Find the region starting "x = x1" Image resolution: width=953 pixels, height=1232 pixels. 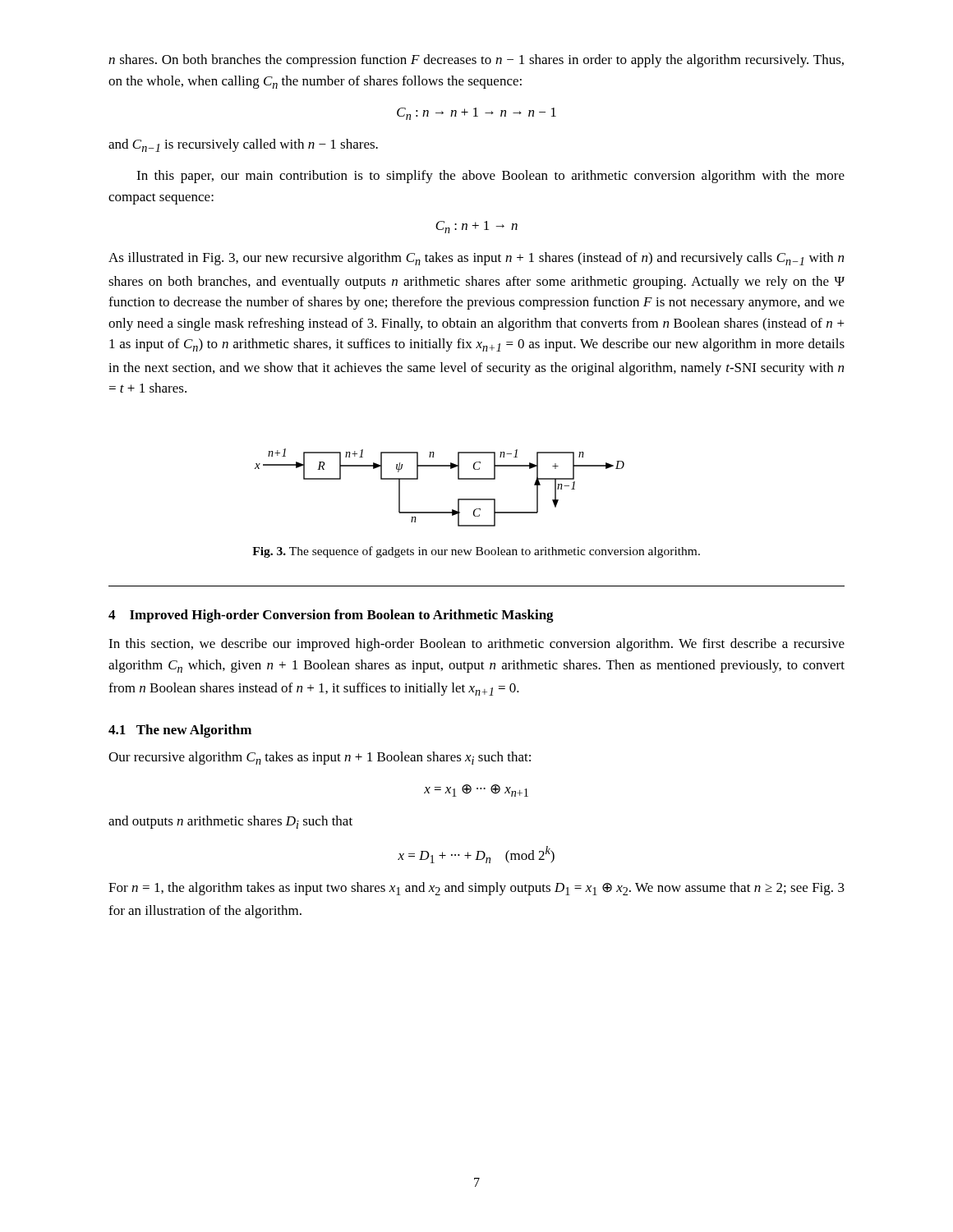pos(476,790)
